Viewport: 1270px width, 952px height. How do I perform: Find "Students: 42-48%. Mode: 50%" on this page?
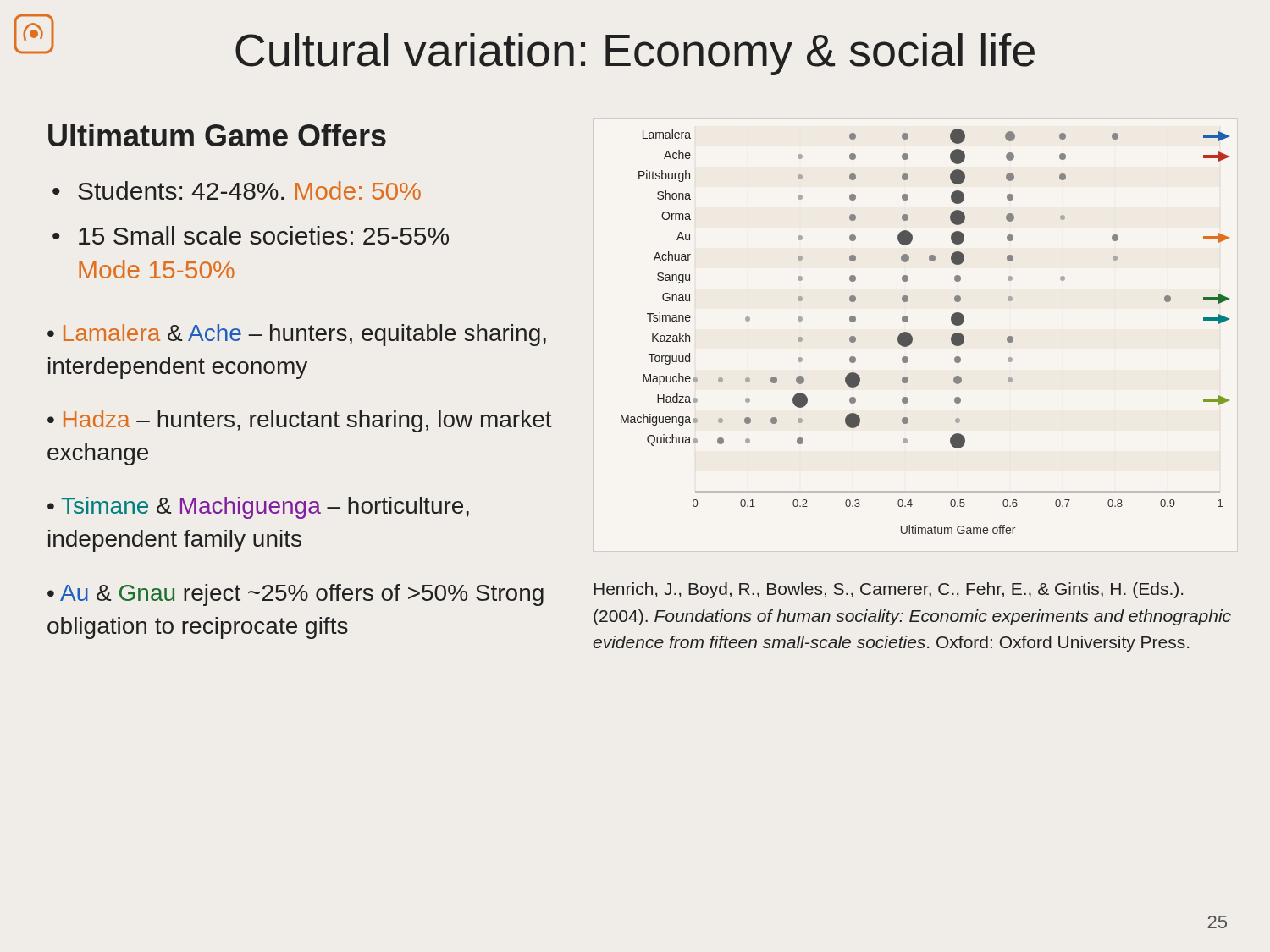pyautogui.click(x=249, y=191)
